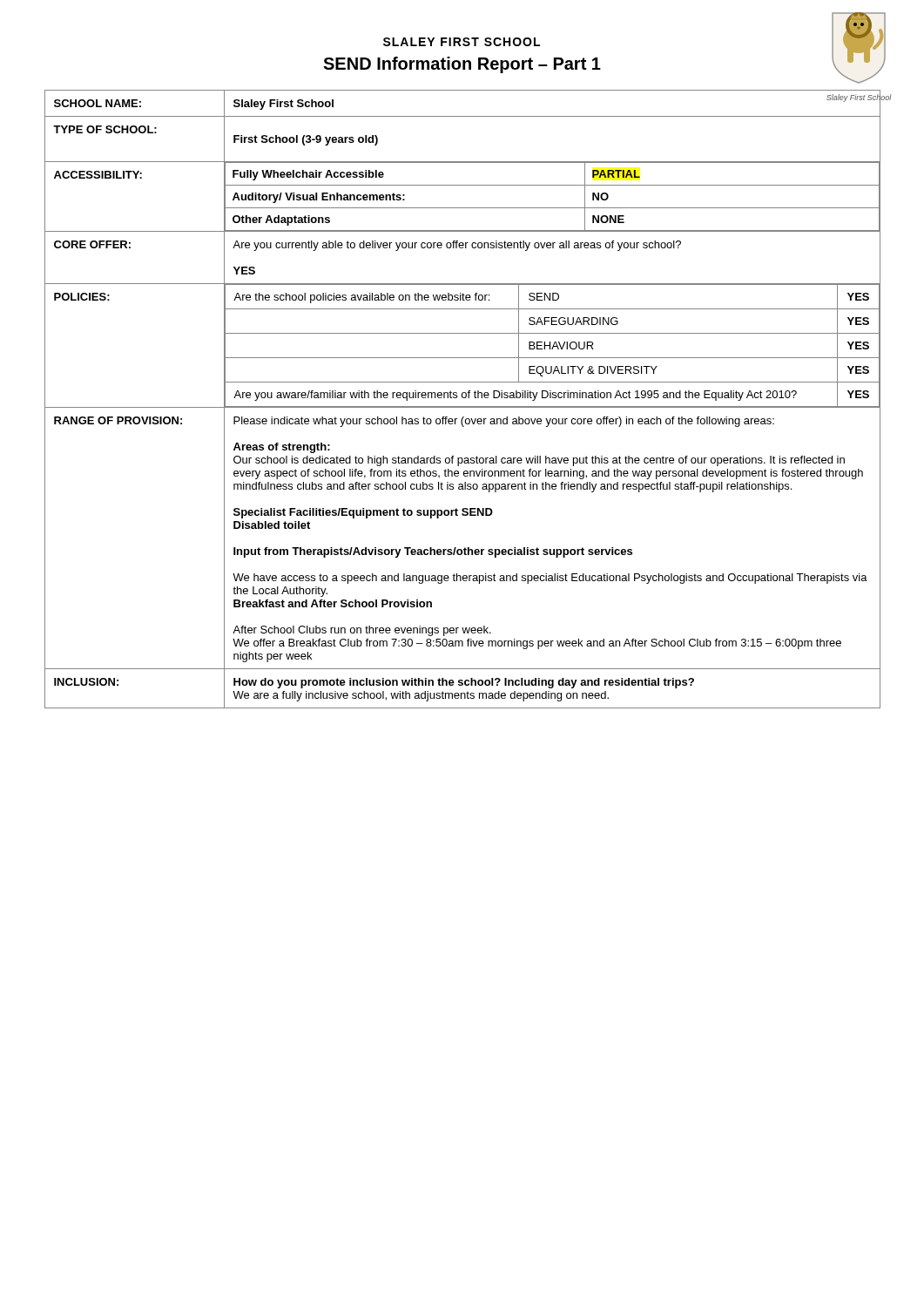The image size is (924, 1307).
Task: Find the logo
Action: coord(859,55)
